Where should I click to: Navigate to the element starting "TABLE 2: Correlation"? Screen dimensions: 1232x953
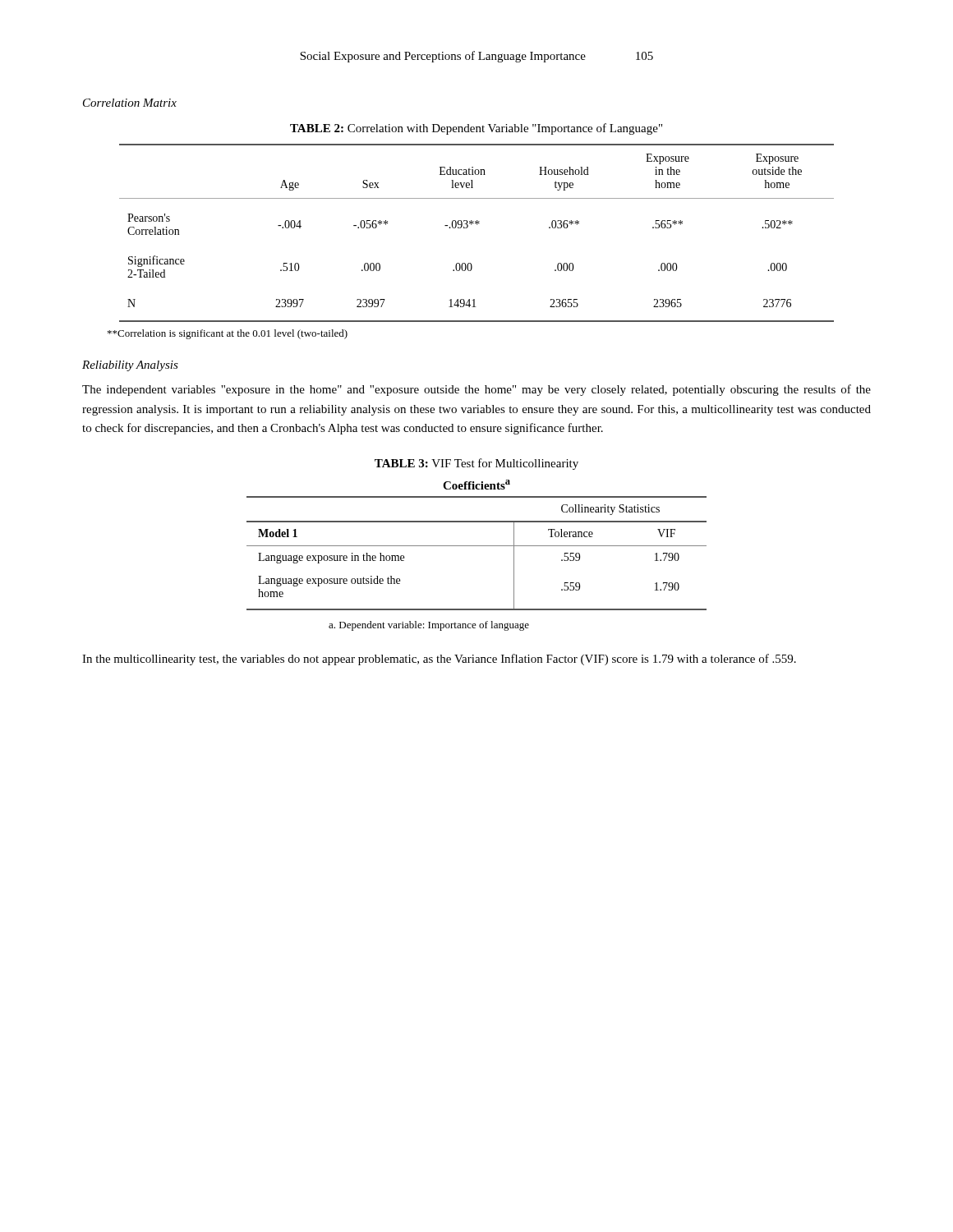[476, 128]
